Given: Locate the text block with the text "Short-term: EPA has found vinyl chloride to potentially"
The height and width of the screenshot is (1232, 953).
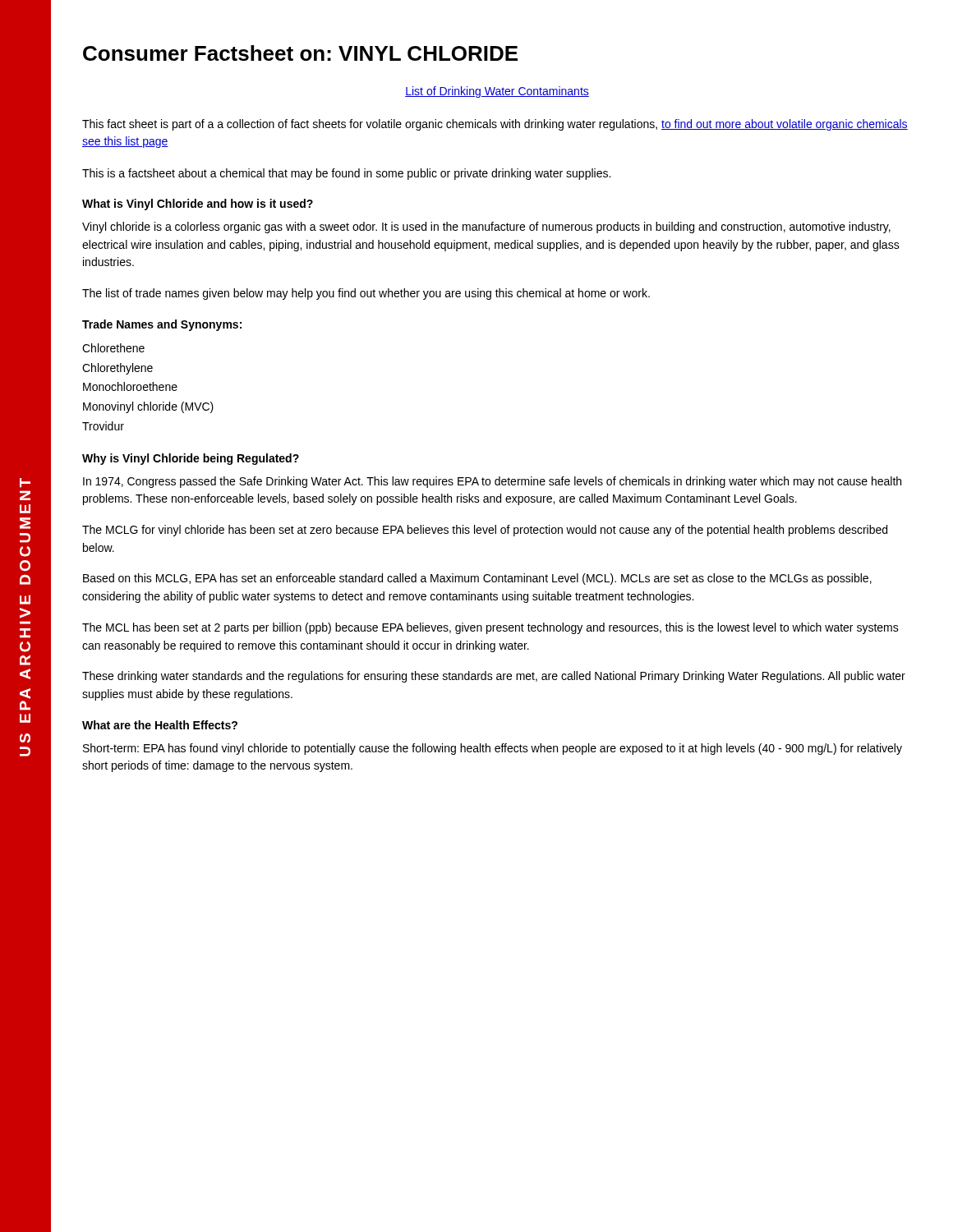Looking at the screenshot, I should (492, 757).
